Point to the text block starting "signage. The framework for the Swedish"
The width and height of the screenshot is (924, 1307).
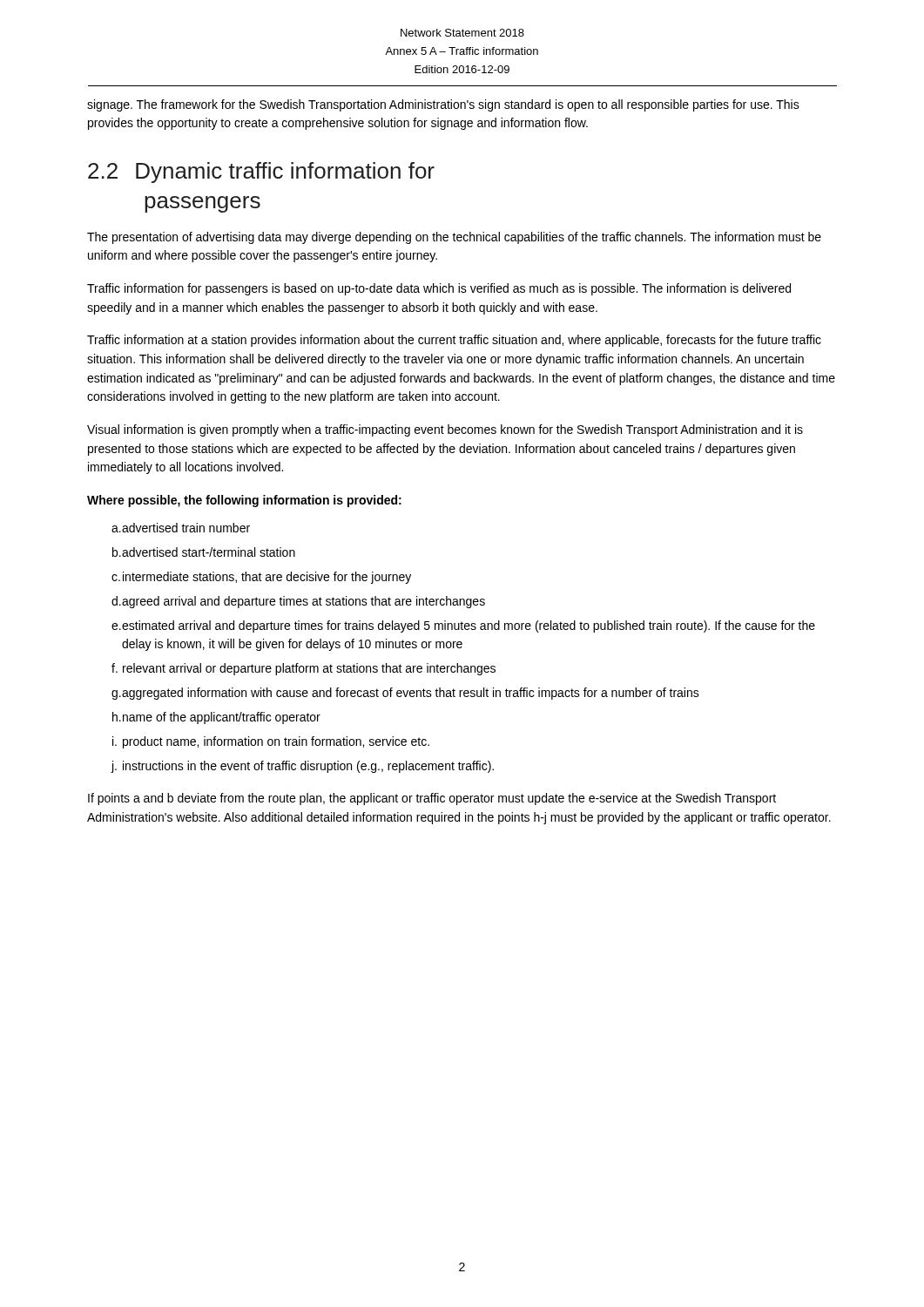(443, 114)
